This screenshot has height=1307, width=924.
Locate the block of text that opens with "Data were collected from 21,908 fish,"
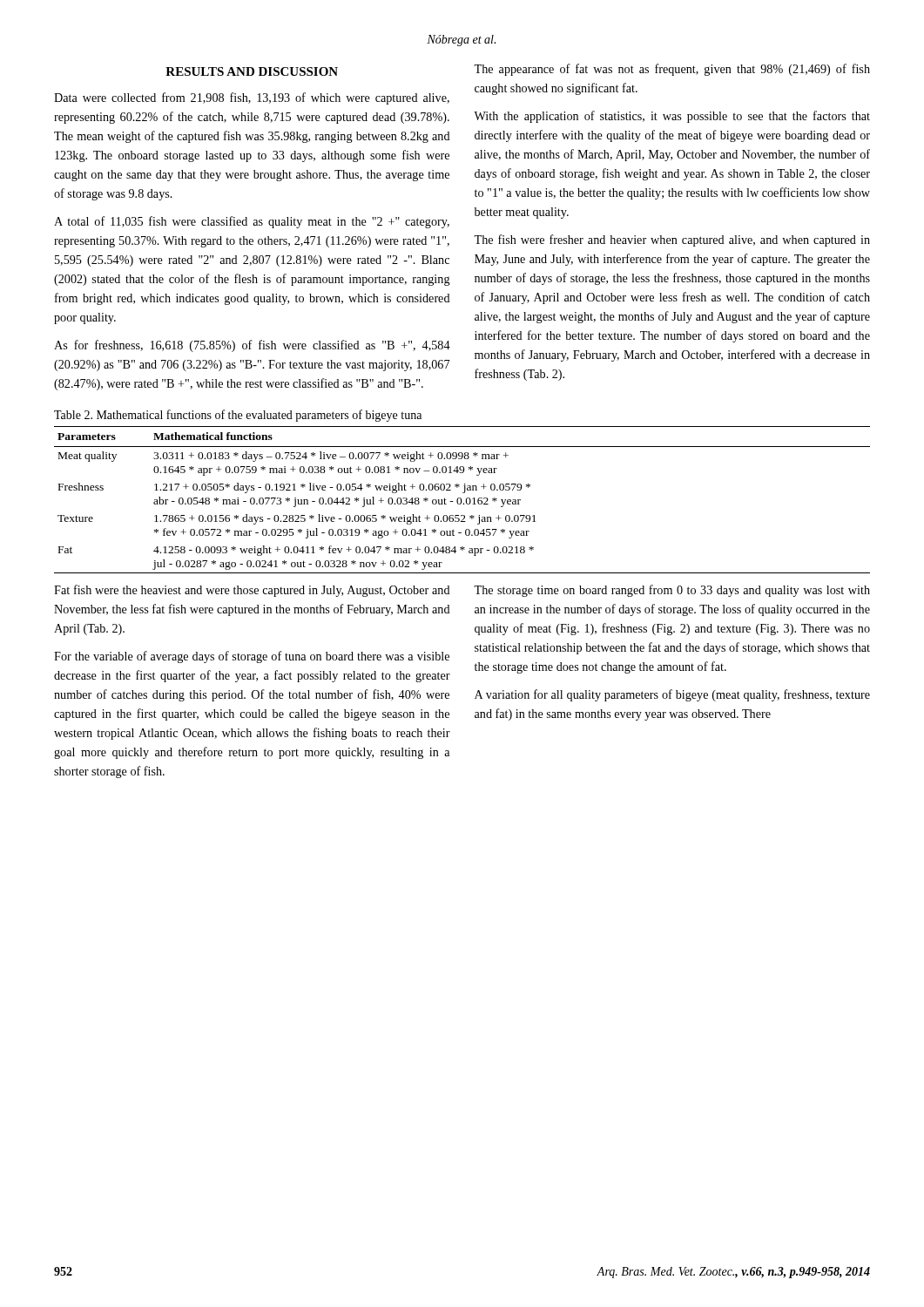click(x=252, y=145)
